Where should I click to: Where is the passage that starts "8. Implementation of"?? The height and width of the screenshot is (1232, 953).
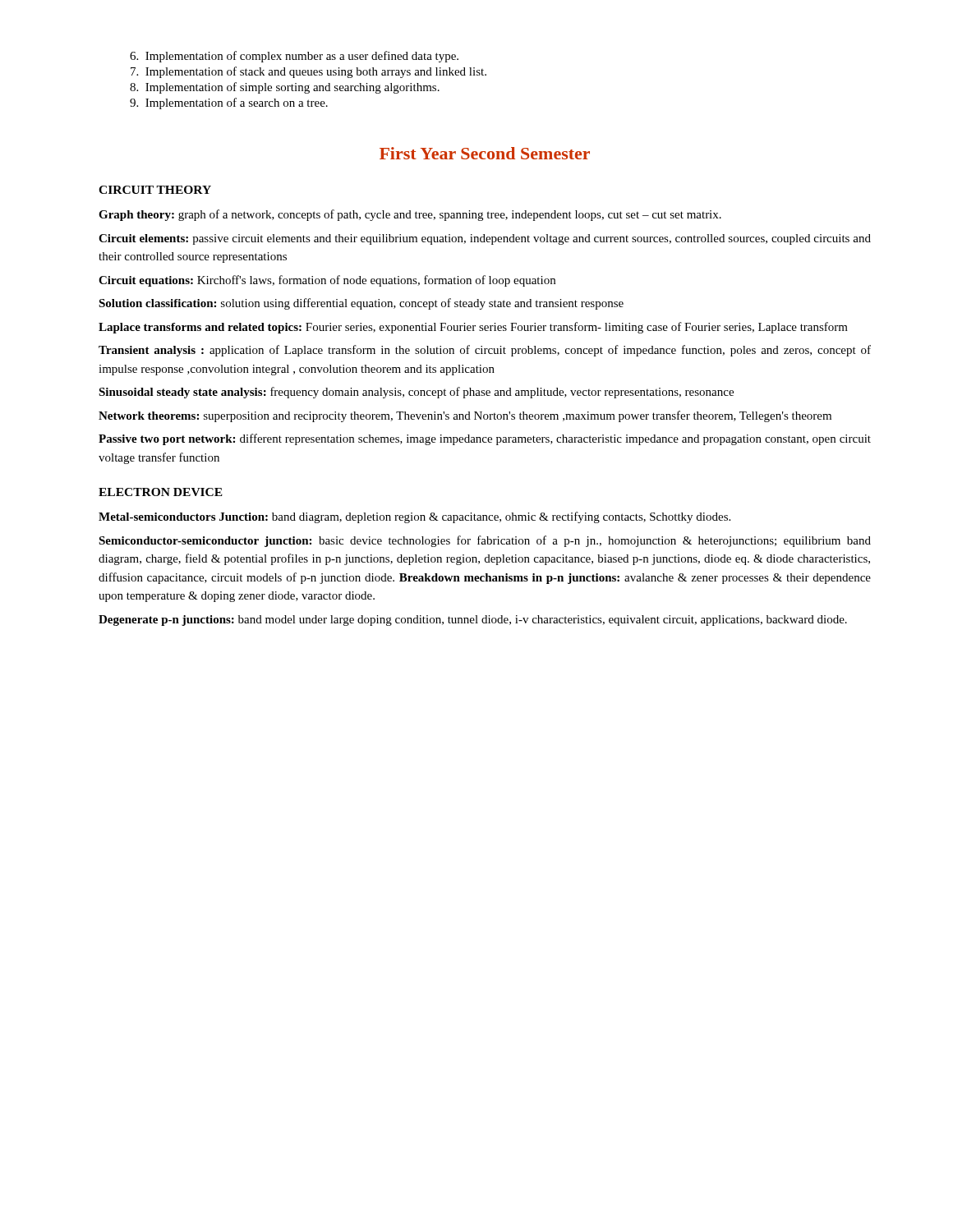click(285, 87)
